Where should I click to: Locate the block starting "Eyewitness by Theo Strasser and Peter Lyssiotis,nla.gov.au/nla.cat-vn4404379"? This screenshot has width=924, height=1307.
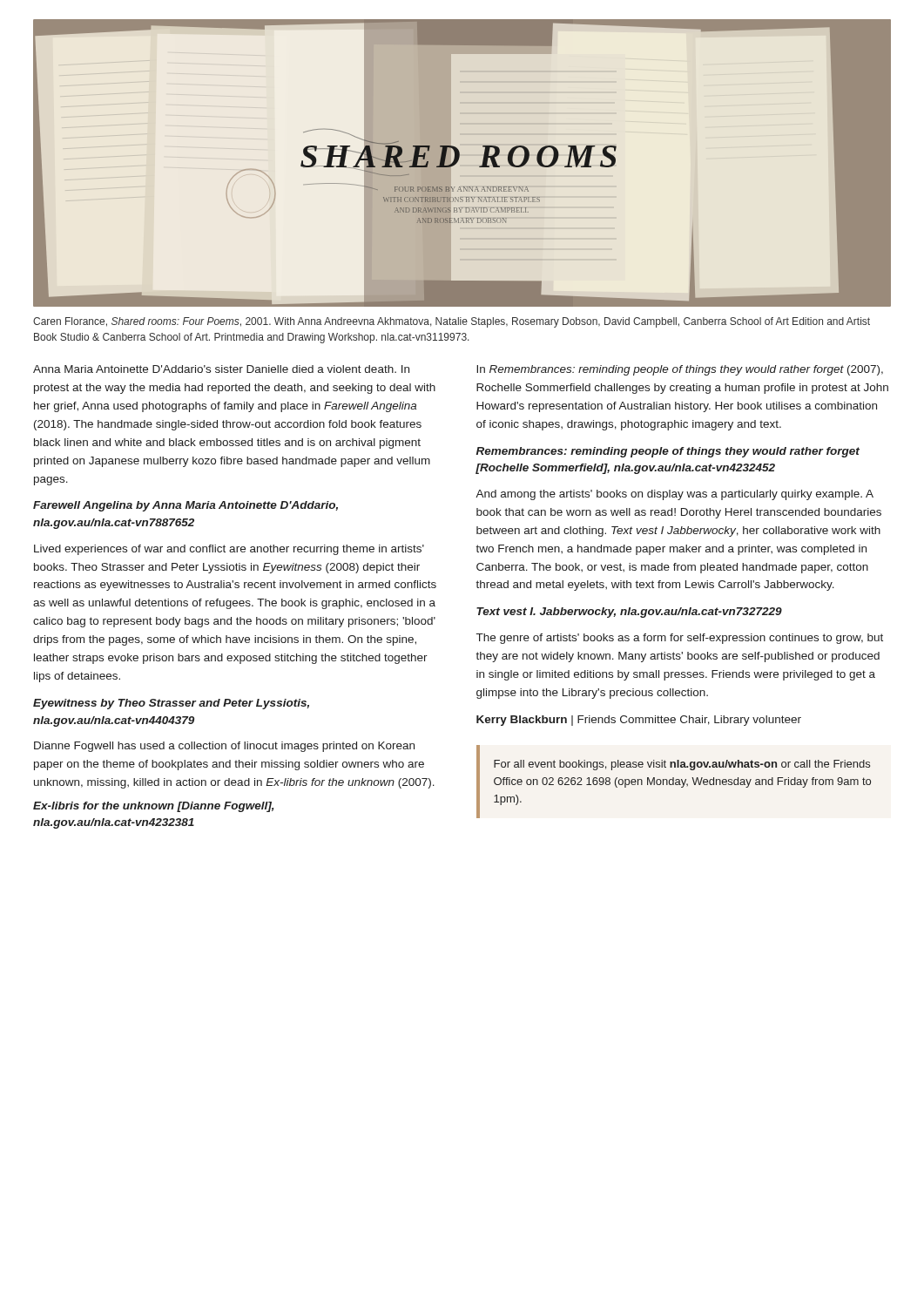pyautogui.click(x=241, y=711)
